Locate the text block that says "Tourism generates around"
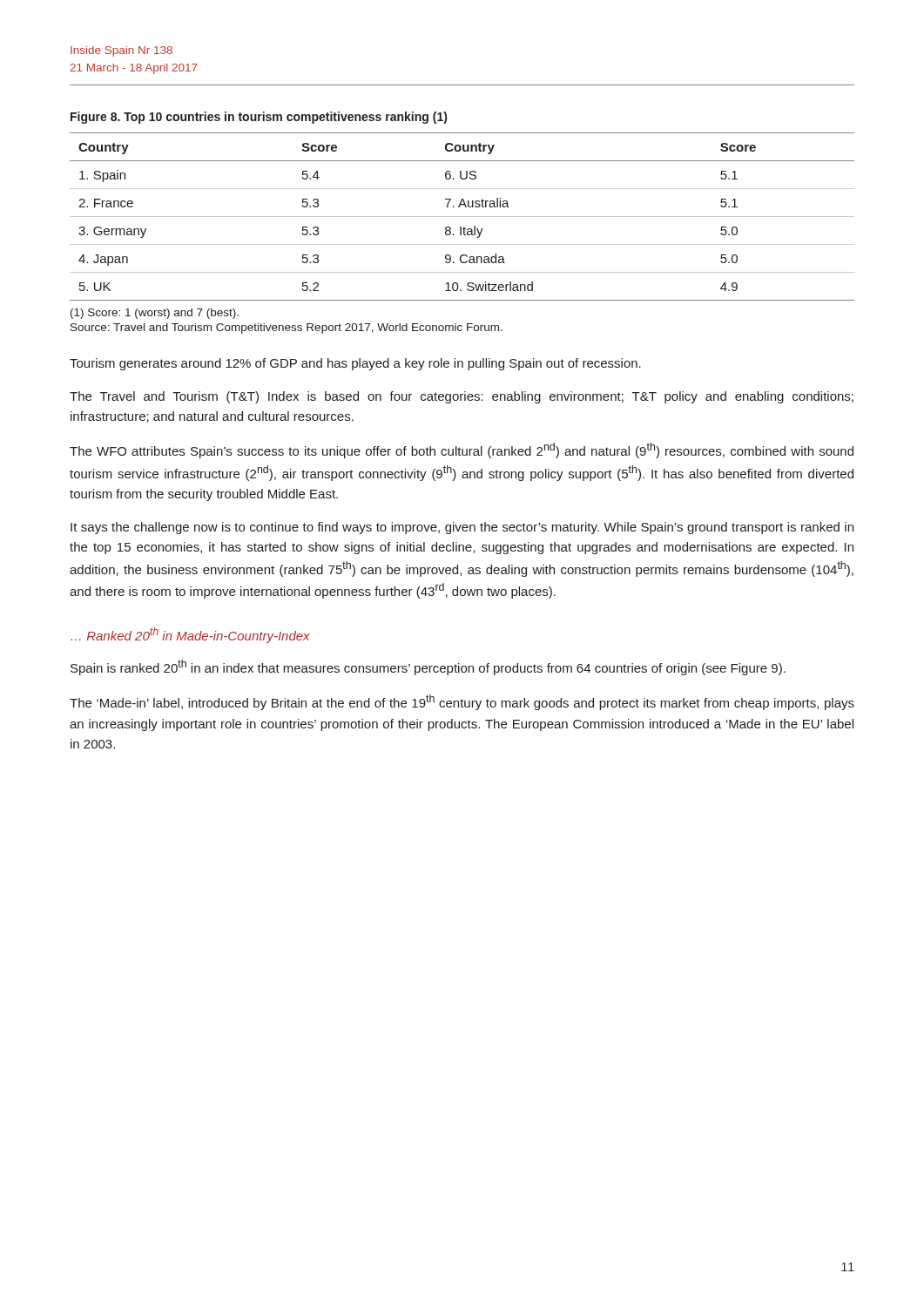 point(462,363)
